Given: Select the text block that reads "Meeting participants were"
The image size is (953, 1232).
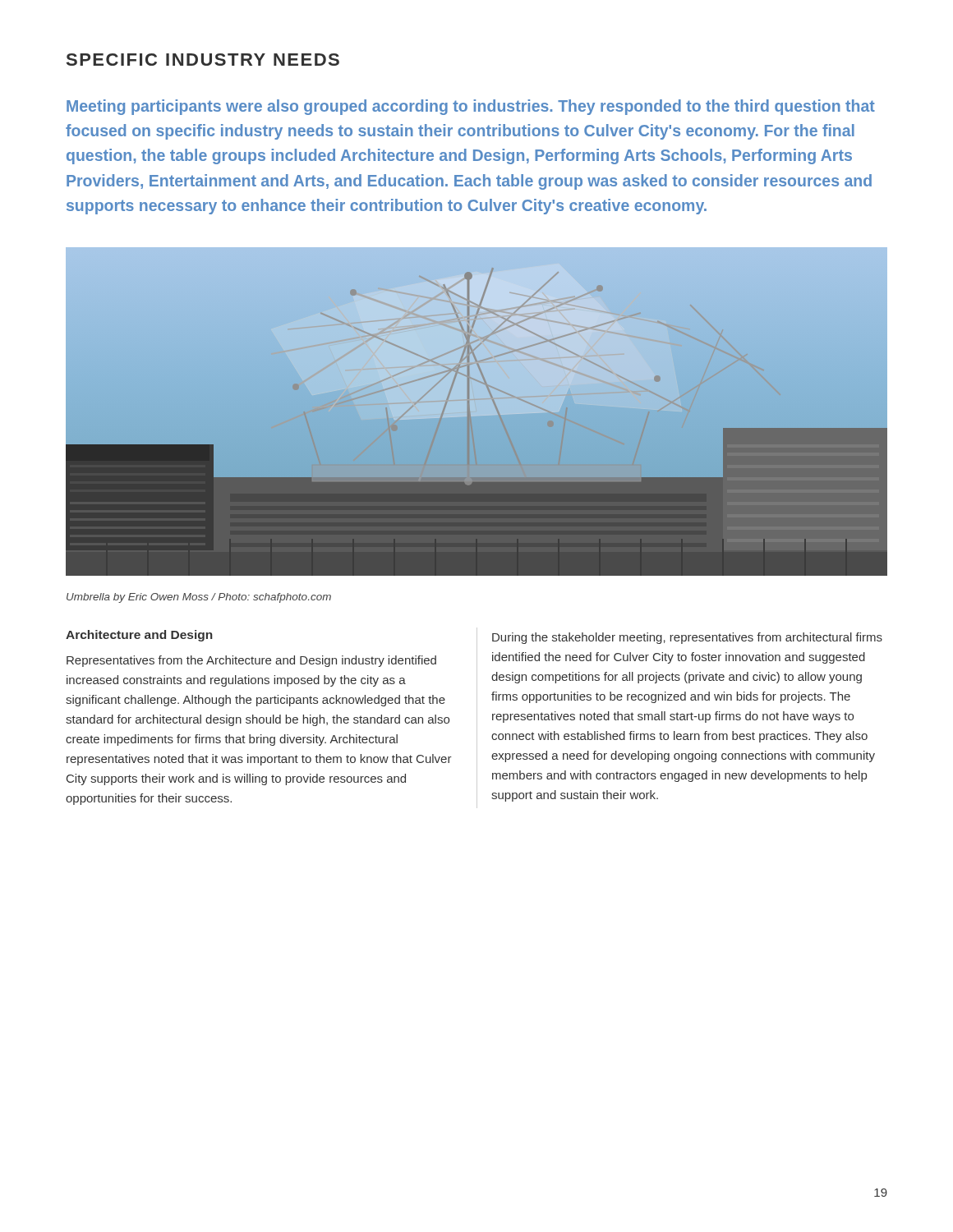Looking at the screenshot, I should coord(470,156).
